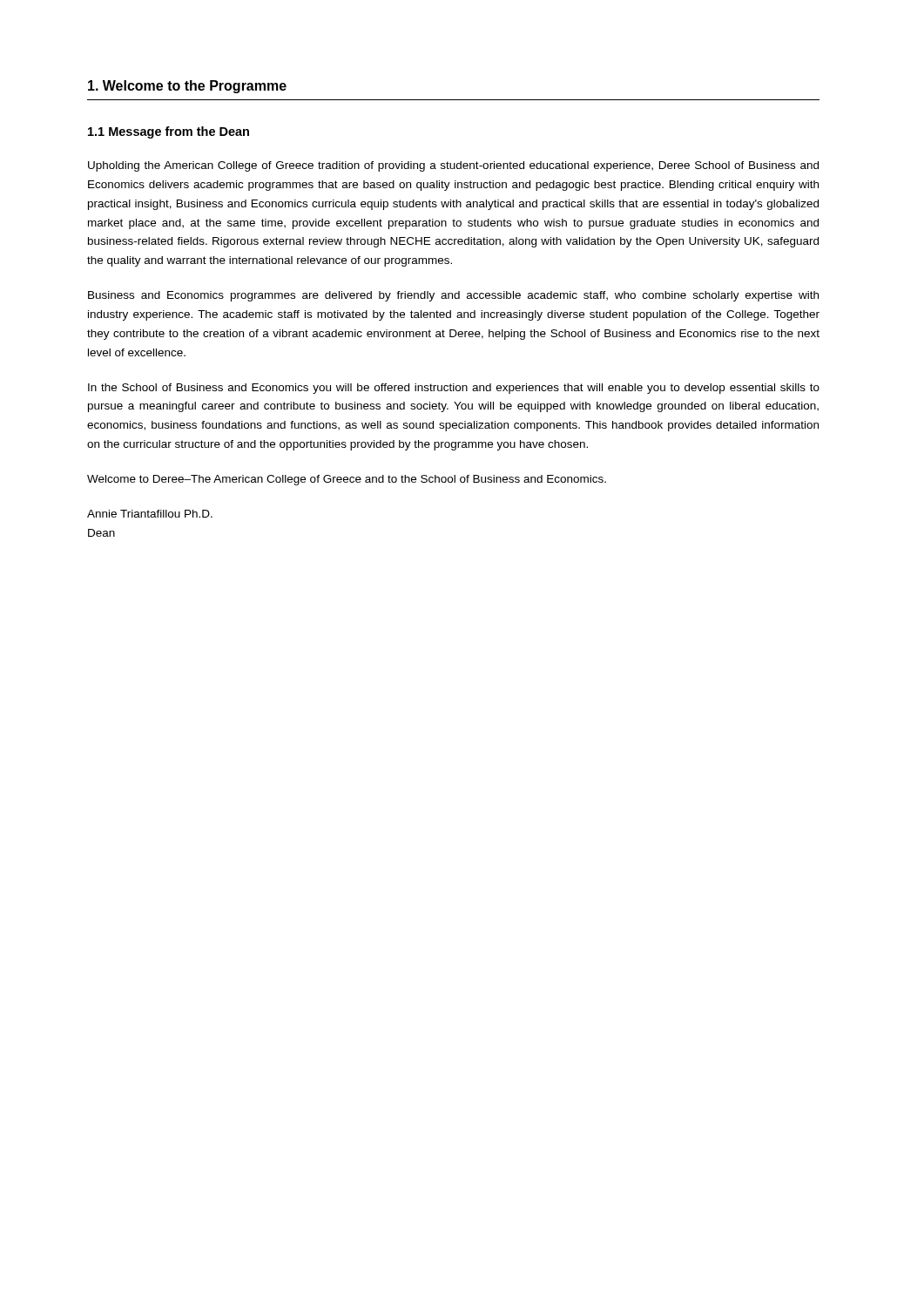Click on the text block that reads "Business and Economics"

coord(453,324)
